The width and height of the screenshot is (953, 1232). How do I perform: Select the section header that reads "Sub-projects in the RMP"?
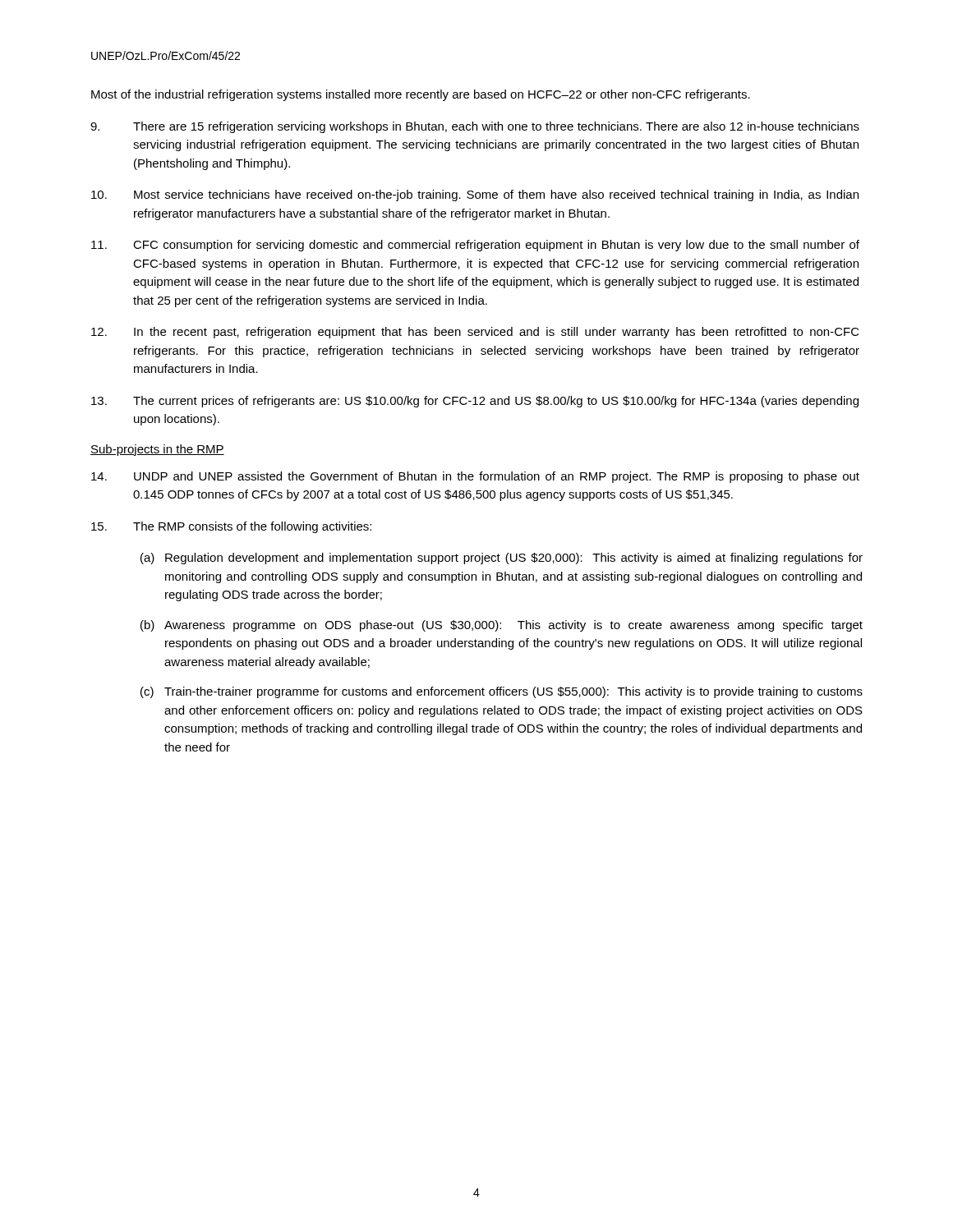pyautogui.click(x=157, y=448)
